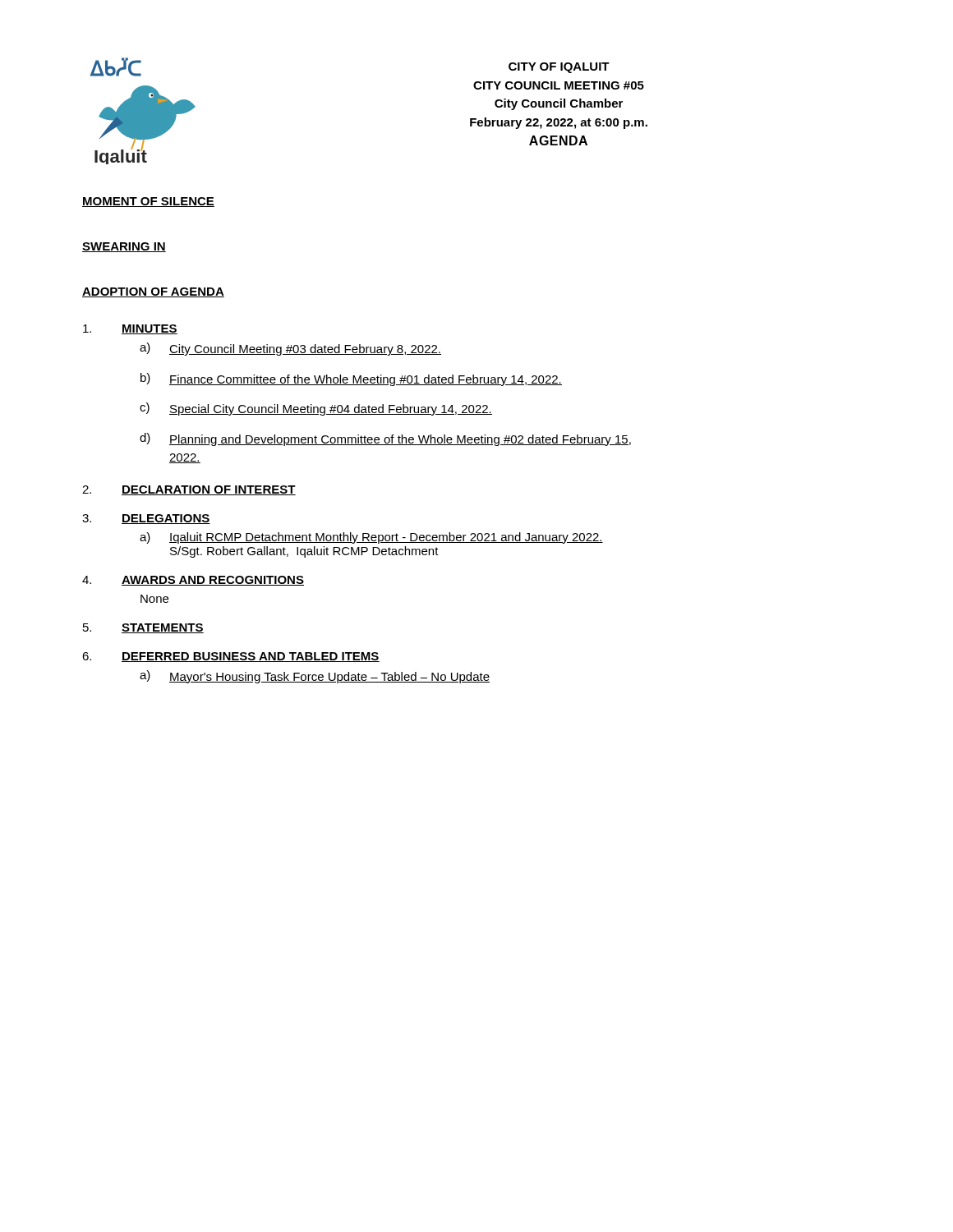Select the text starting "SWEARING IN"
The image size is (953, 1232).
[124, 246]
